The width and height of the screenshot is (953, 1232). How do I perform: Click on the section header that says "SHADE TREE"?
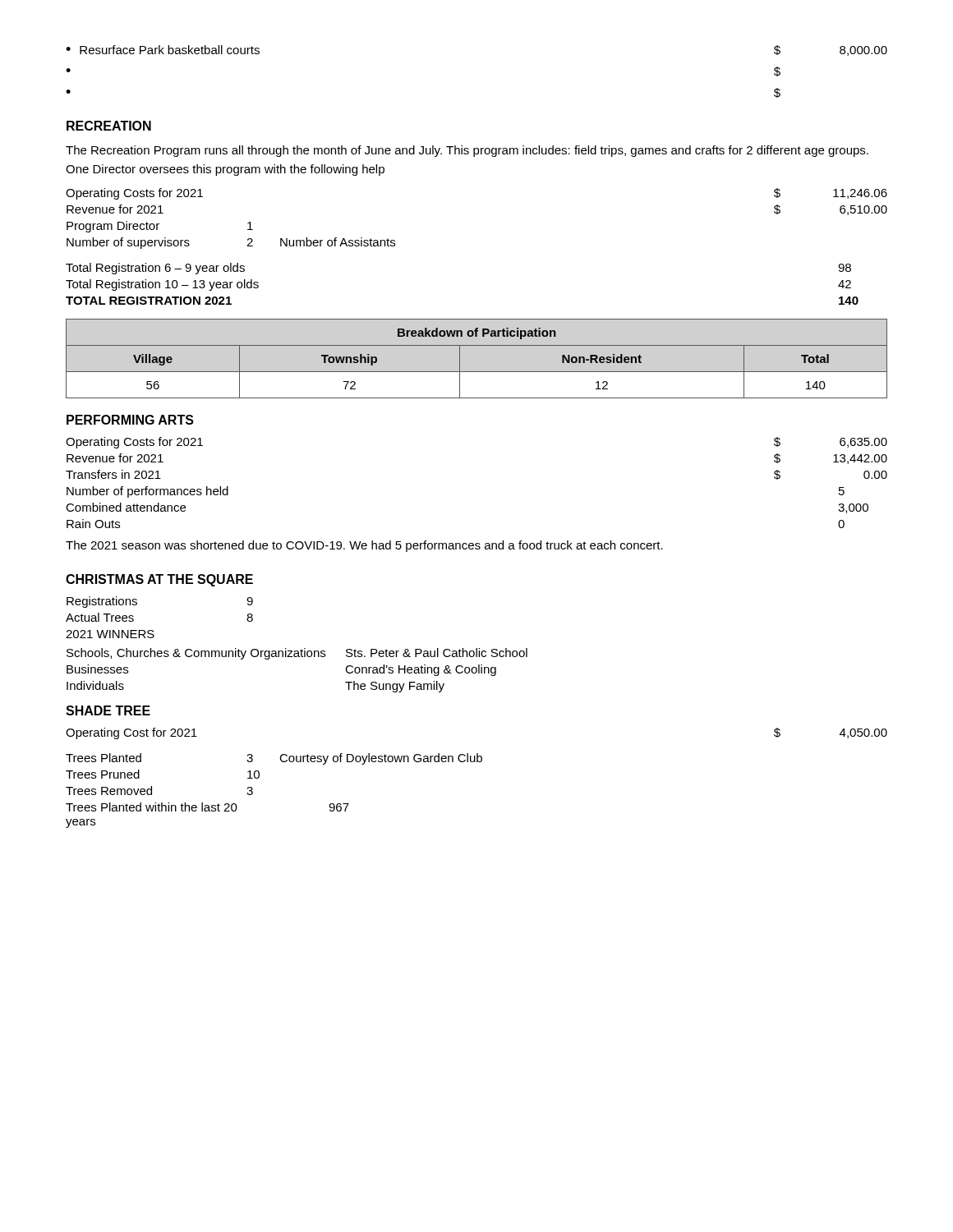click(x=108, y=711)
